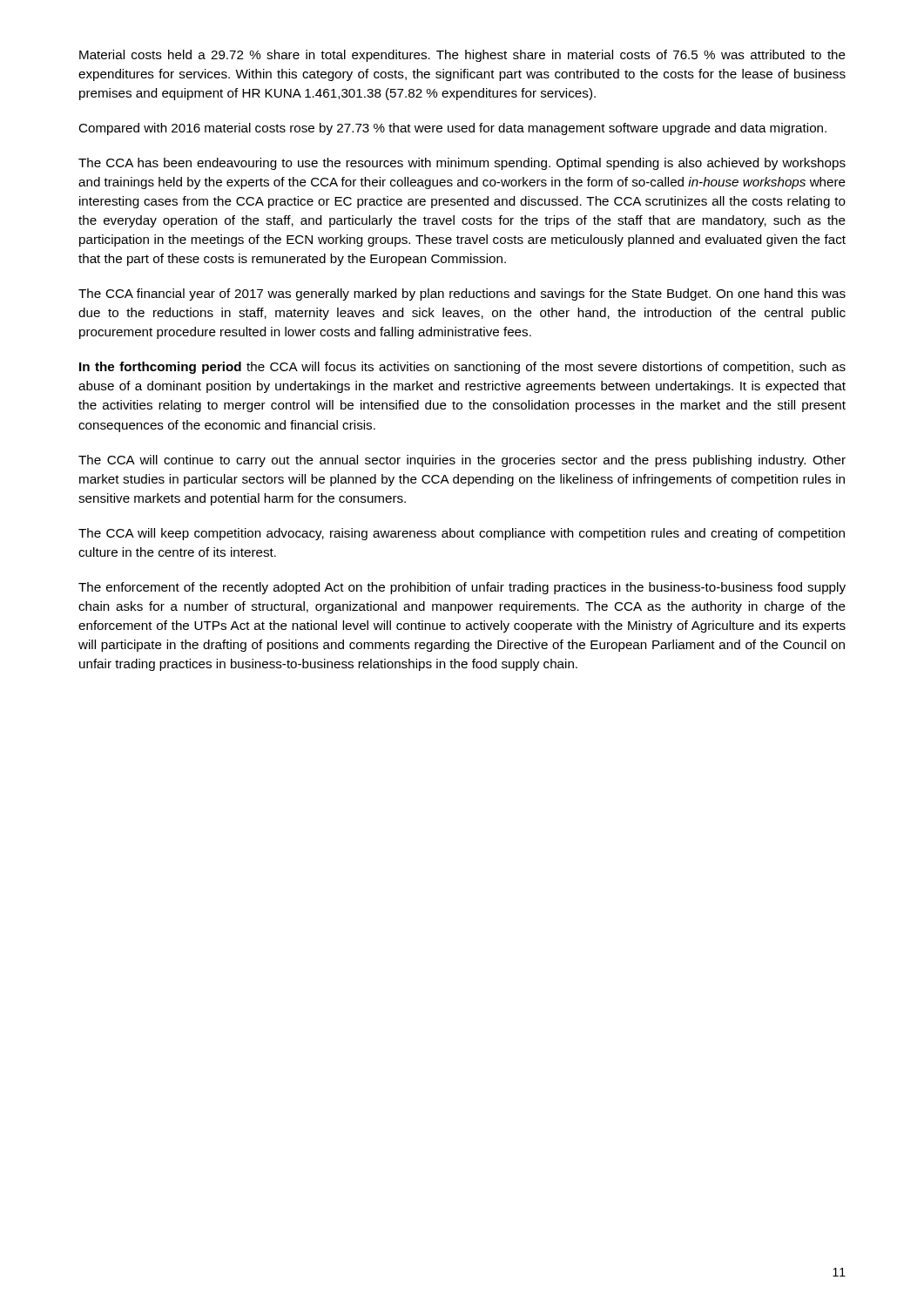
Task: Point to the text block starting "The CCA financial year of 2017 was generally"
Action: click(x=462, y=313)
